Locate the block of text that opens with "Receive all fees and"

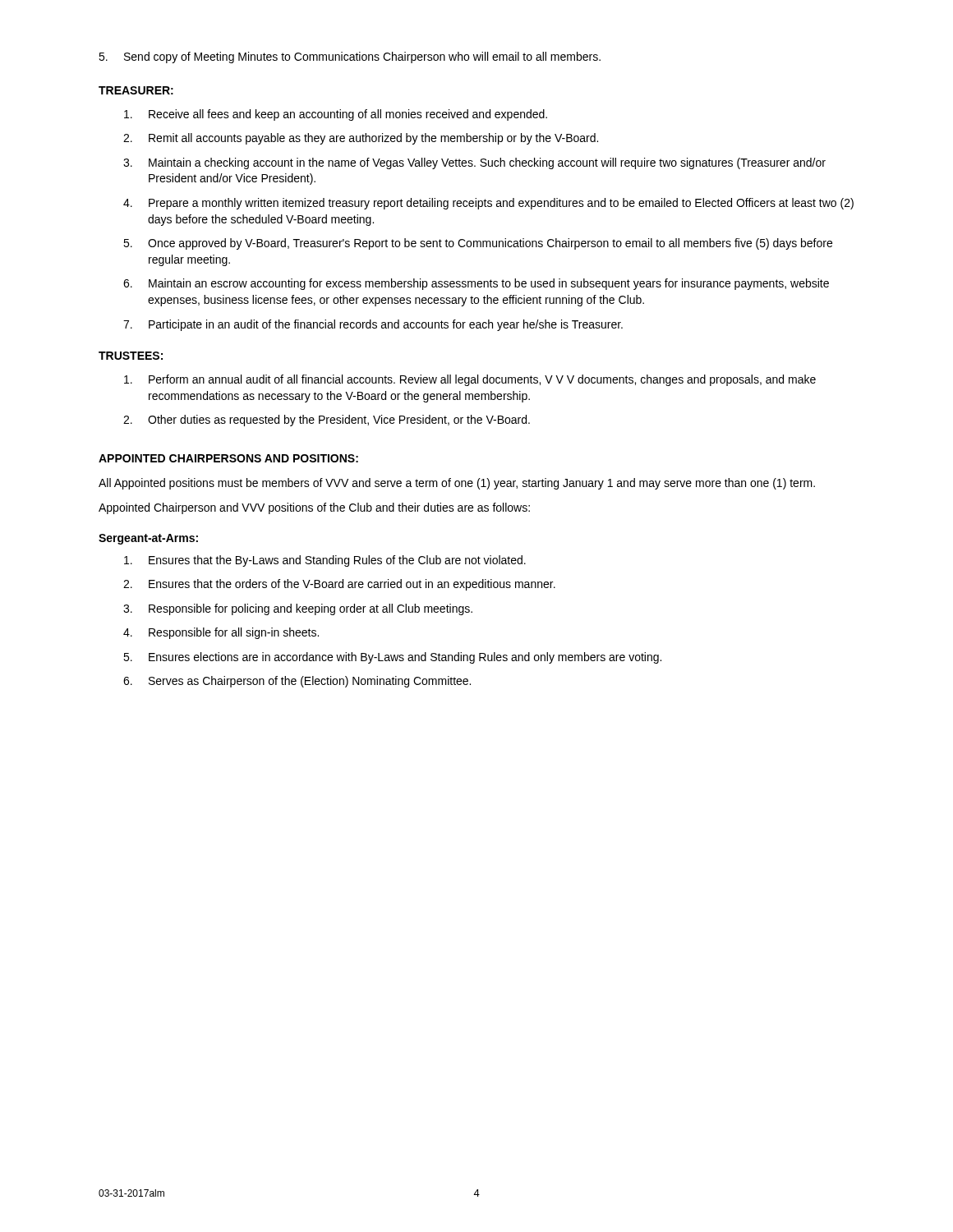point(489,115)
